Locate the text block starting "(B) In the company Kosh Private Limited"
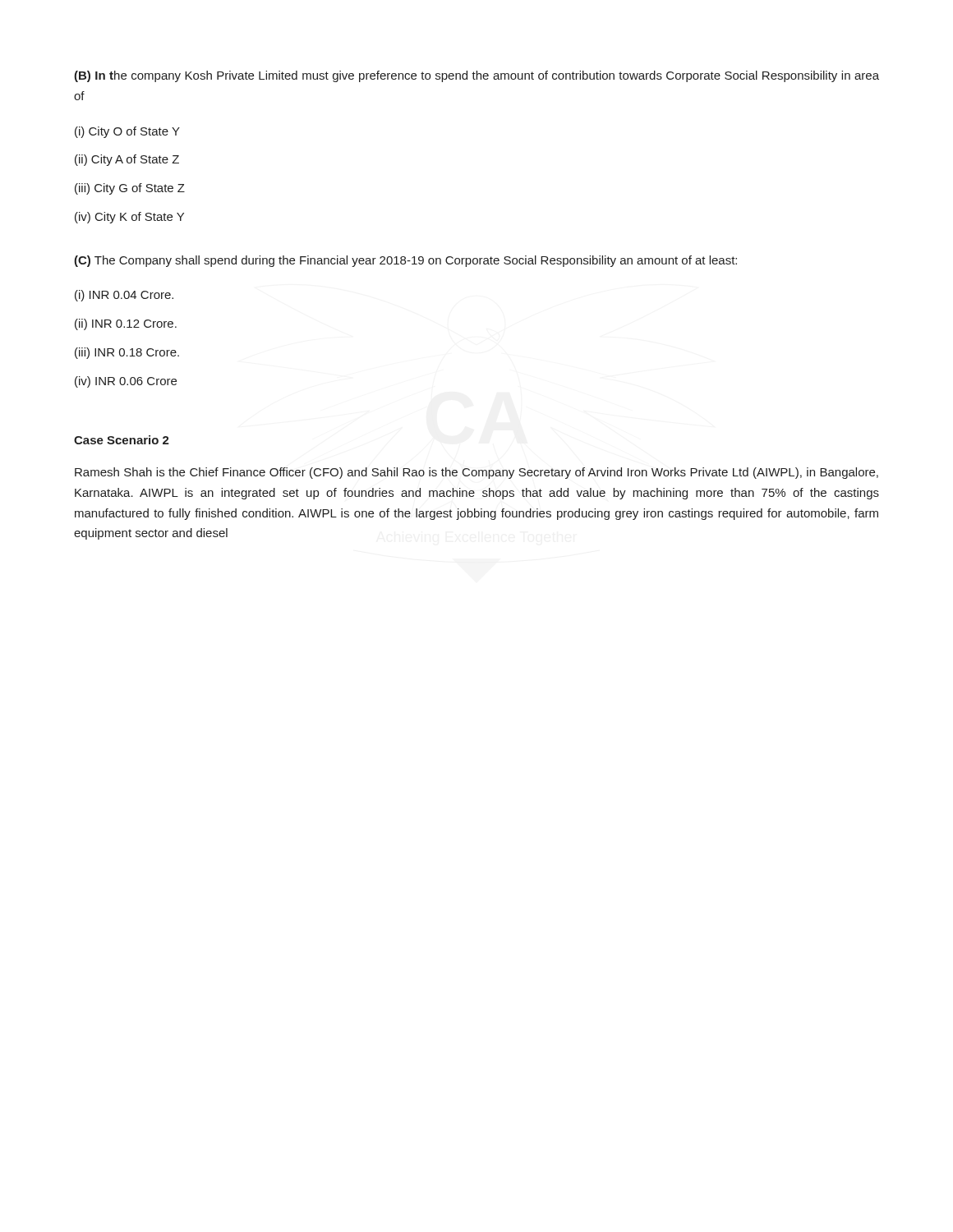 pos(476,86)
